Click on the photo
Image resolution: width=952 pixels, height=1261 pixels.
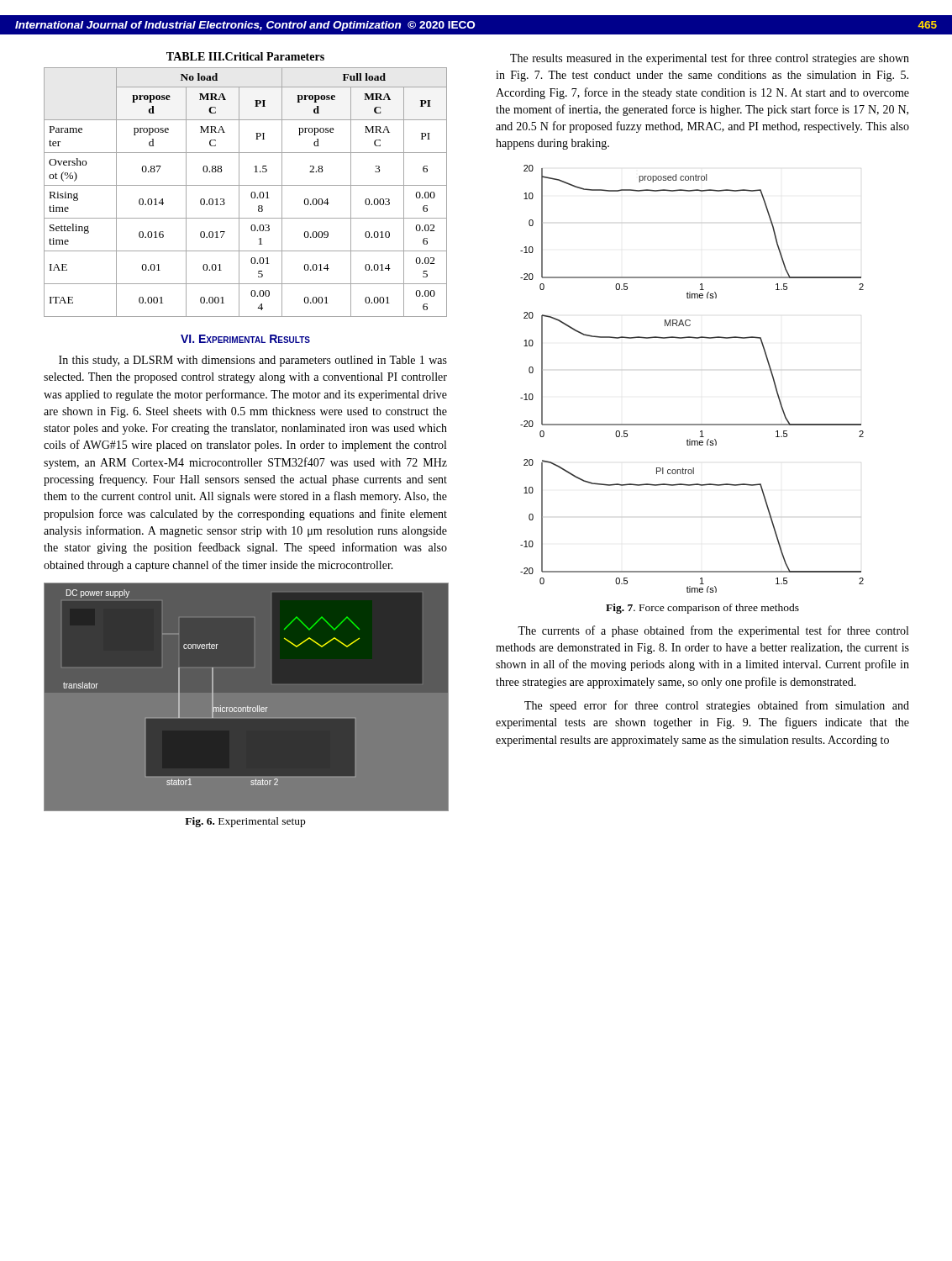pyautogui.click(x=246, y=697)
